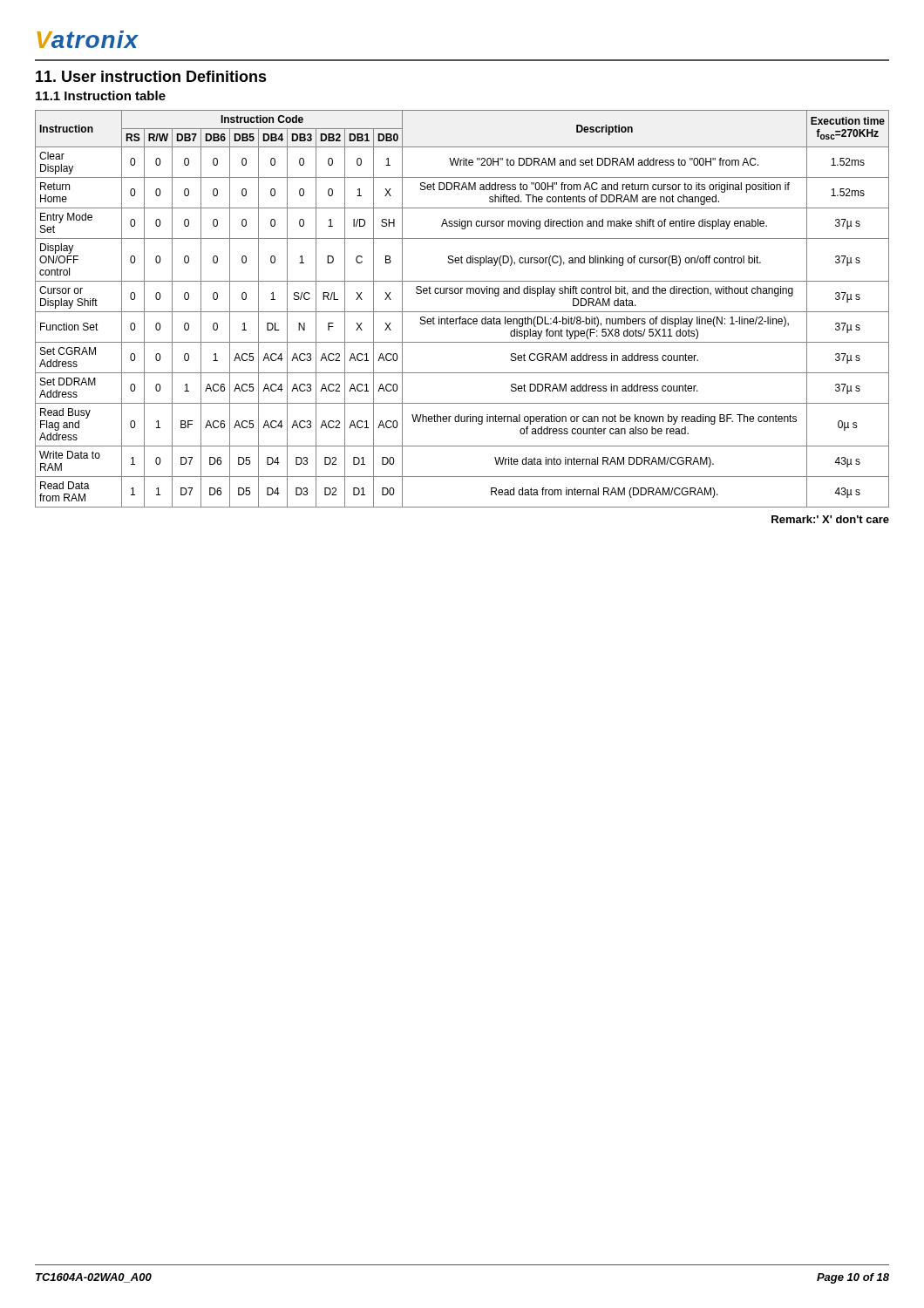Locate the logo
Viewport: 924px width, 1308px height.
click(x=87, y=40)
